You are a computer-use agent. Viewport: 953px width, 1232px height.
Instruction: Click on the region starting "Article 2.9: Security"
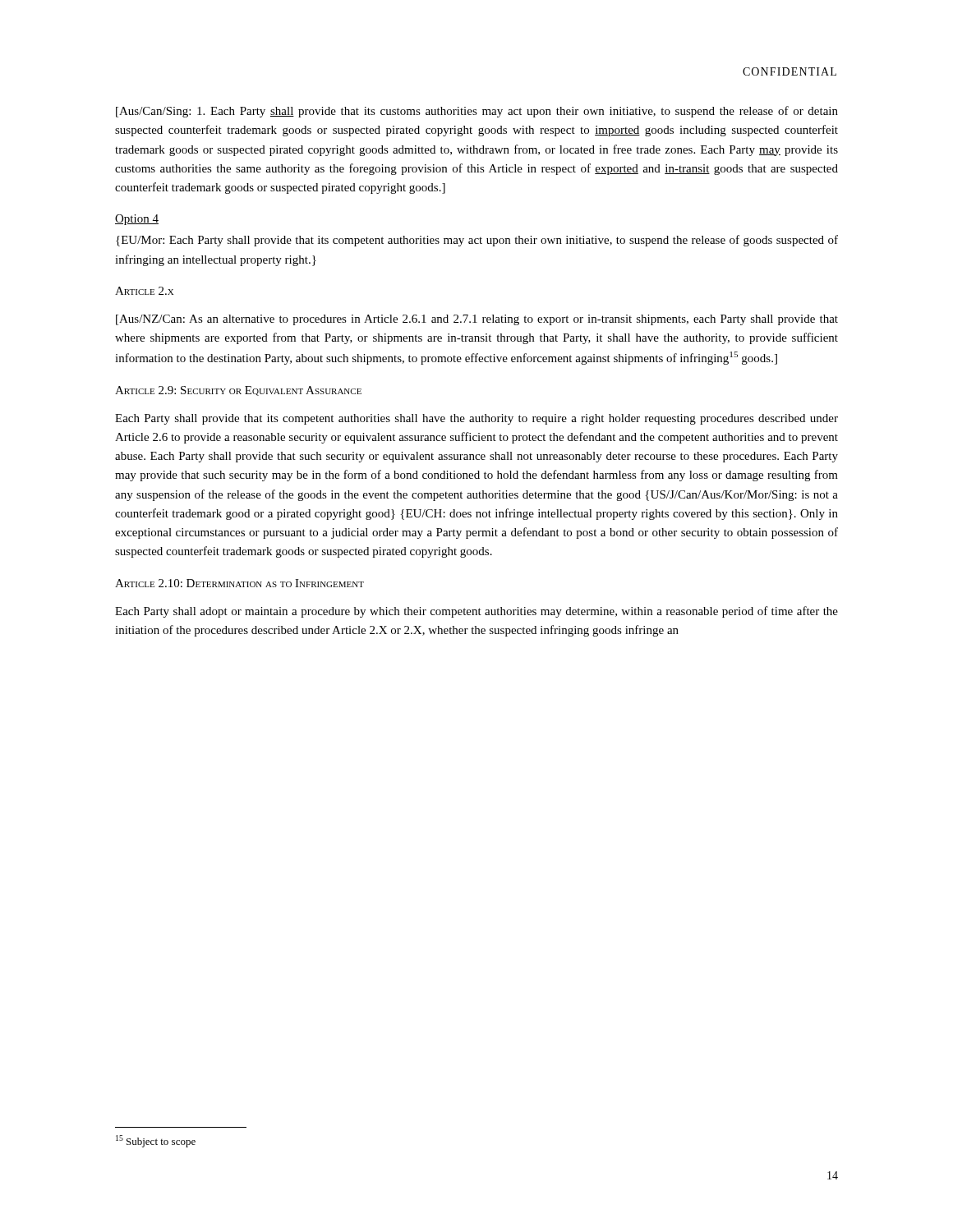pos(238,390)
